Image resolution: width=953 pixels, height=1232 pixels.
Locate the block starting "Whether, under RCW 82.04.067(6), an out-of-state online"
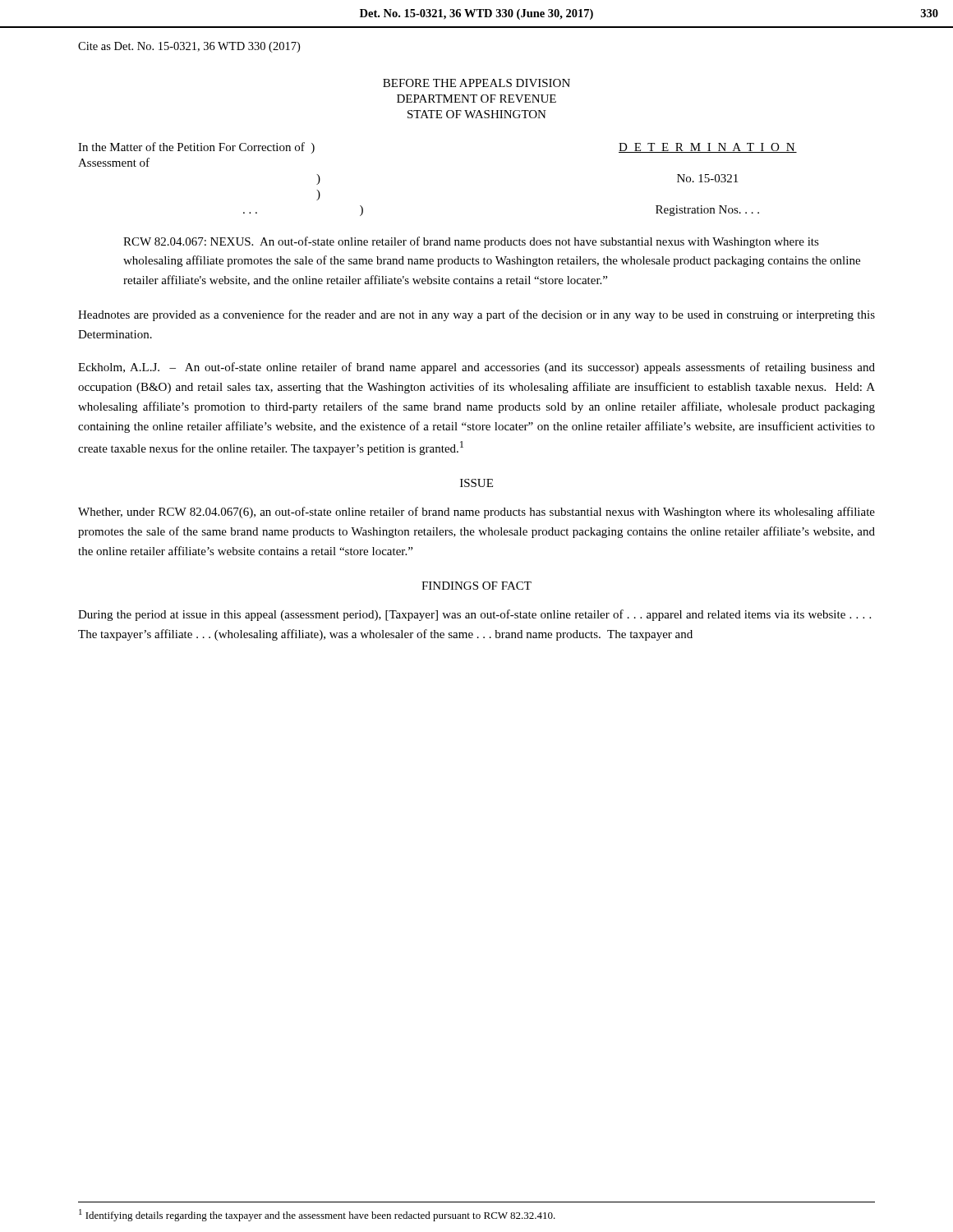(x=476, y=531)
